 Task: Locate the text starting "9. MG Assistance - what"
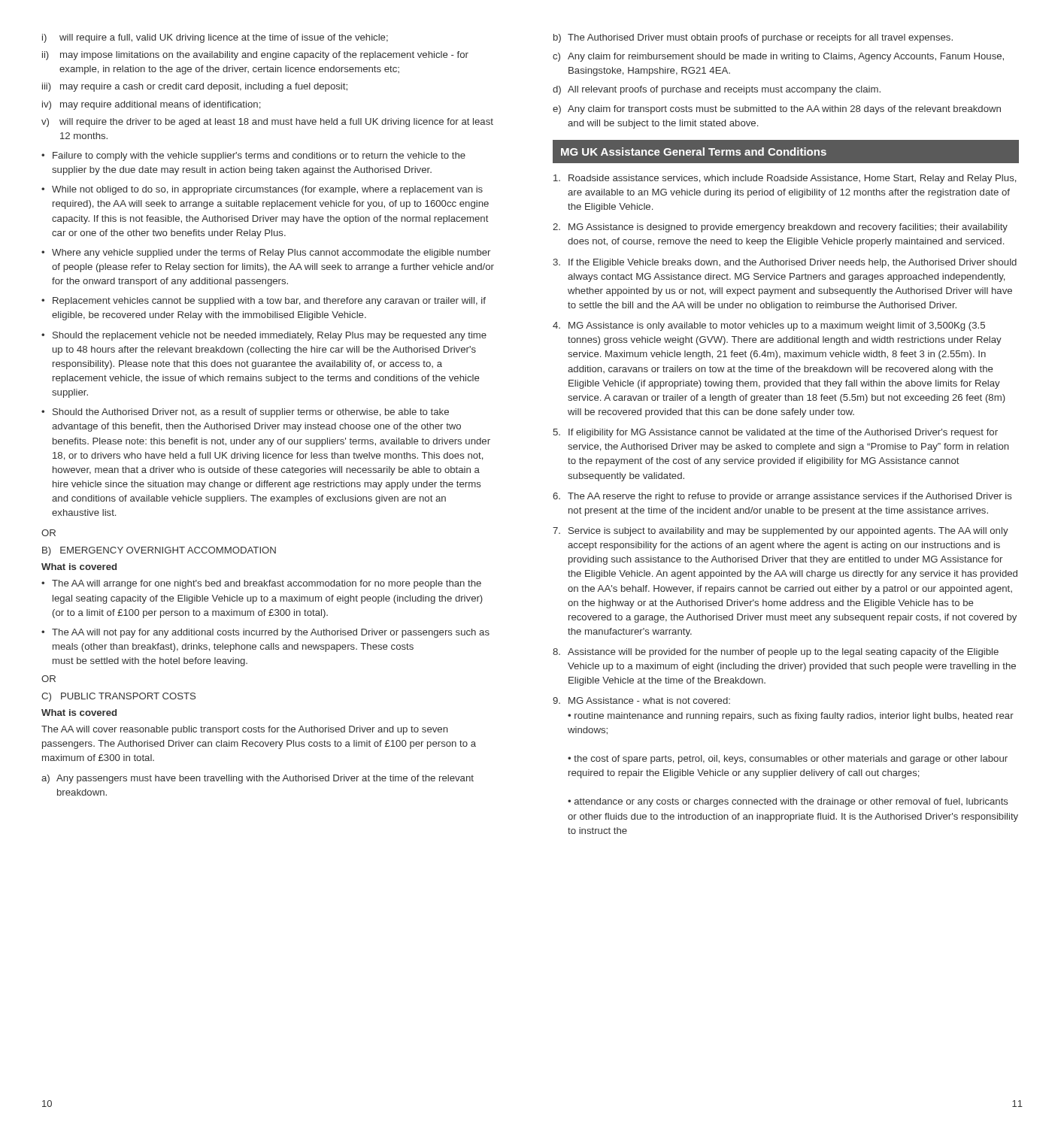click(x=786, y=766)
